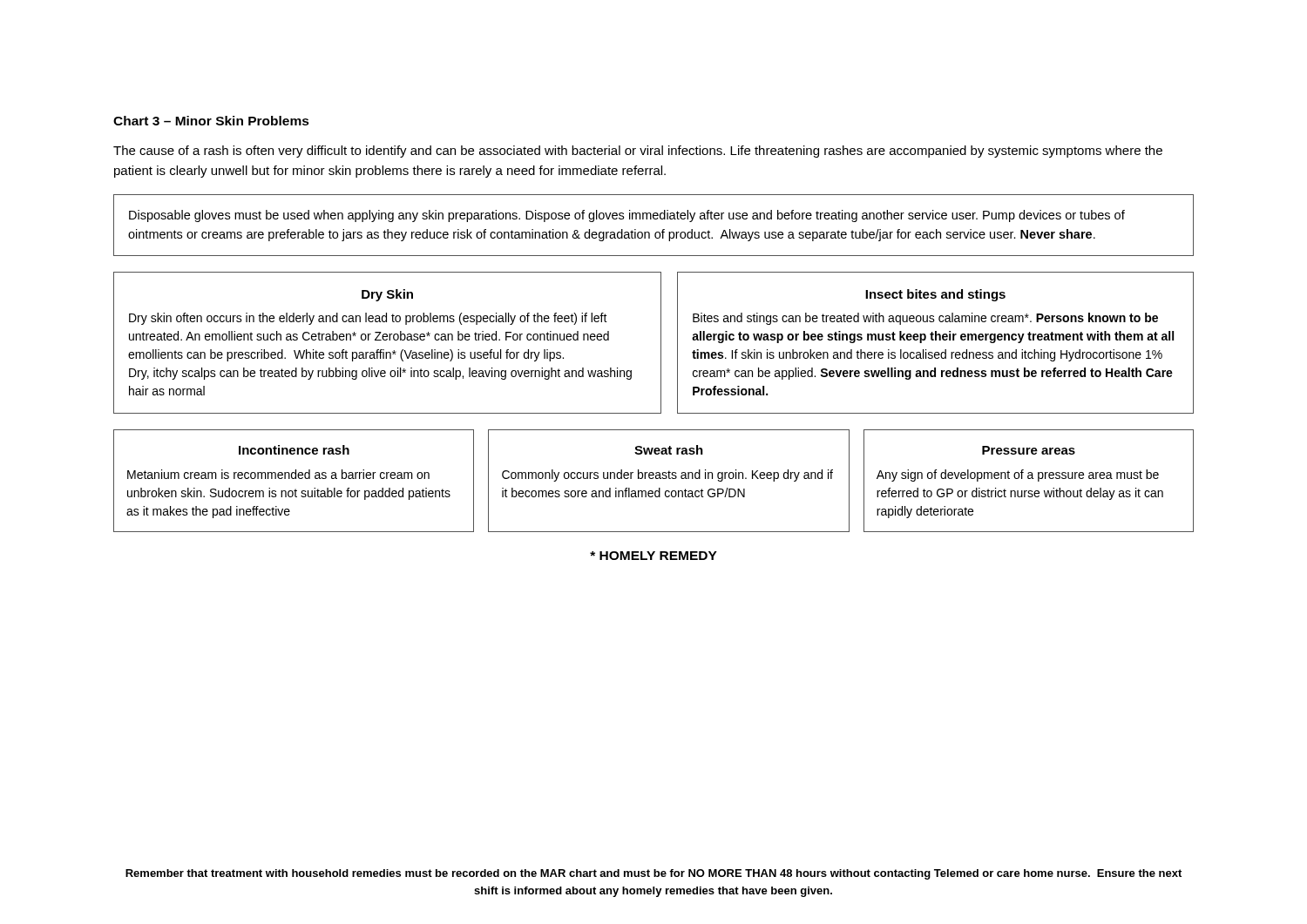1307x924 pixels.
Task: Locate the block starting "Incontinence rash Metanium cream is recommended as"
Action: coord(294,480)
